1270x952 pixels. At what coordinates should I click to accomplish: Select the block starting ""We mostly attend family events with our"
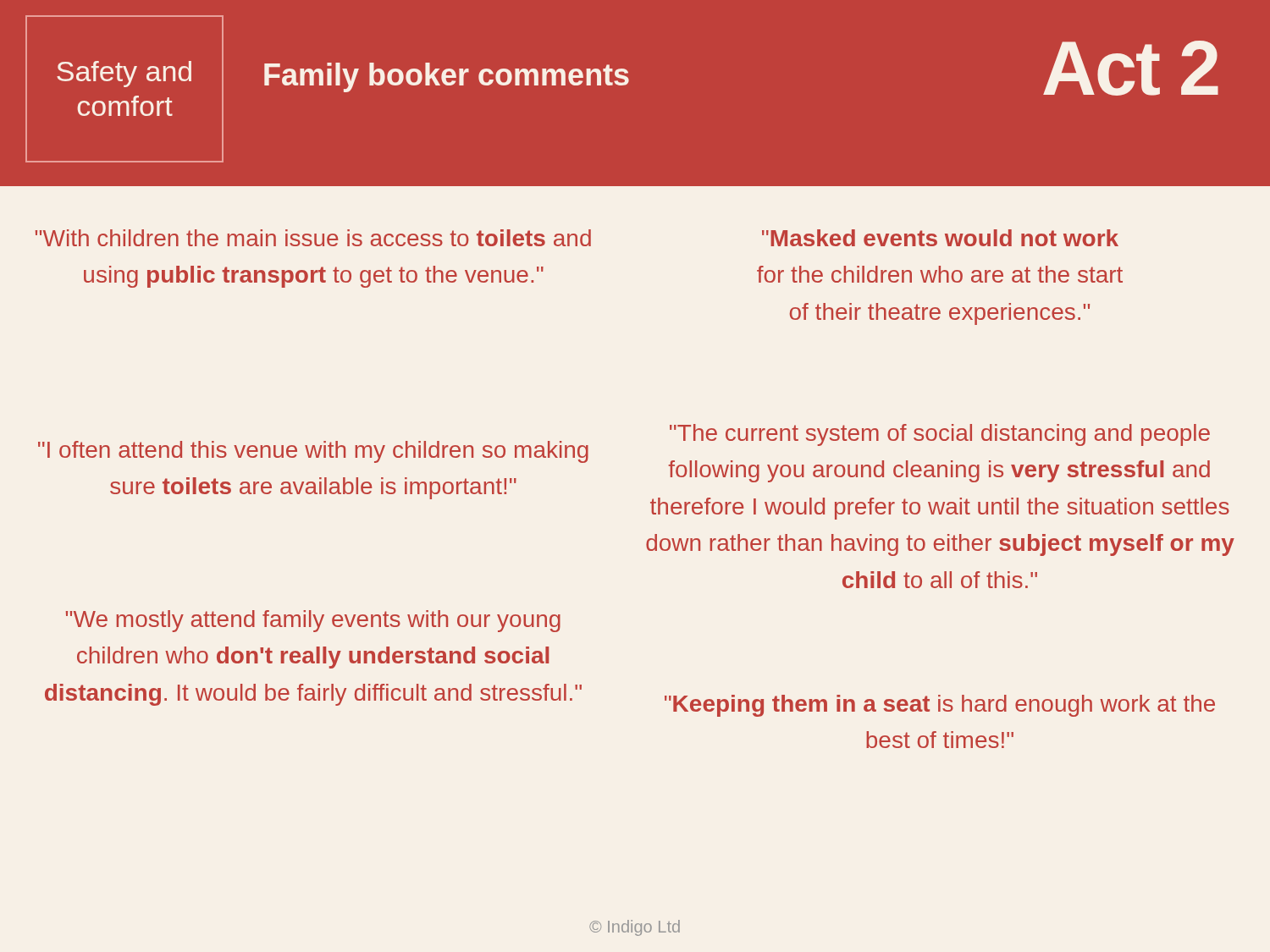(x=313, y=656)
